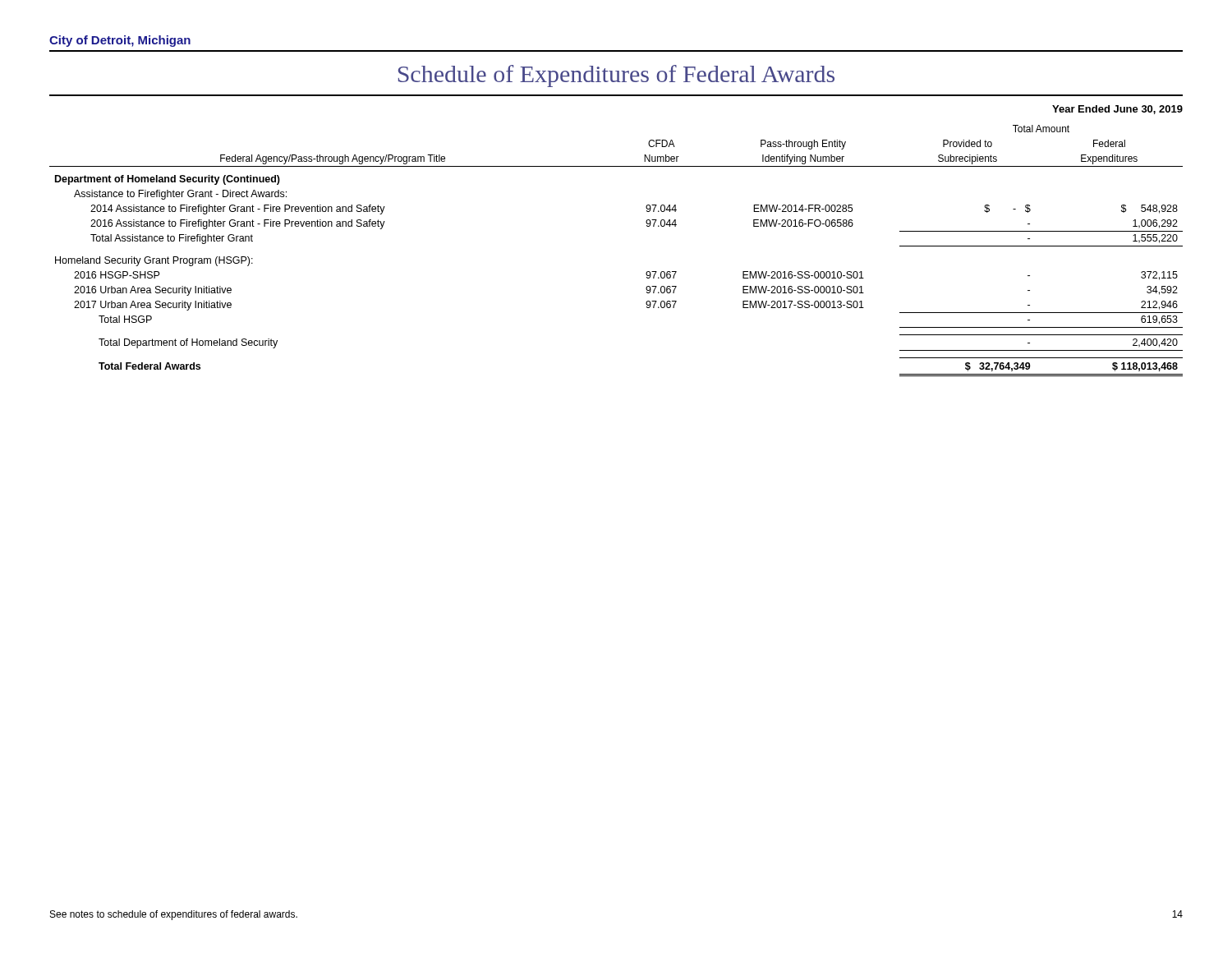The width and height of the screenshot is (1232, 953).
Task: Find the table
Action: coord(616,249)
